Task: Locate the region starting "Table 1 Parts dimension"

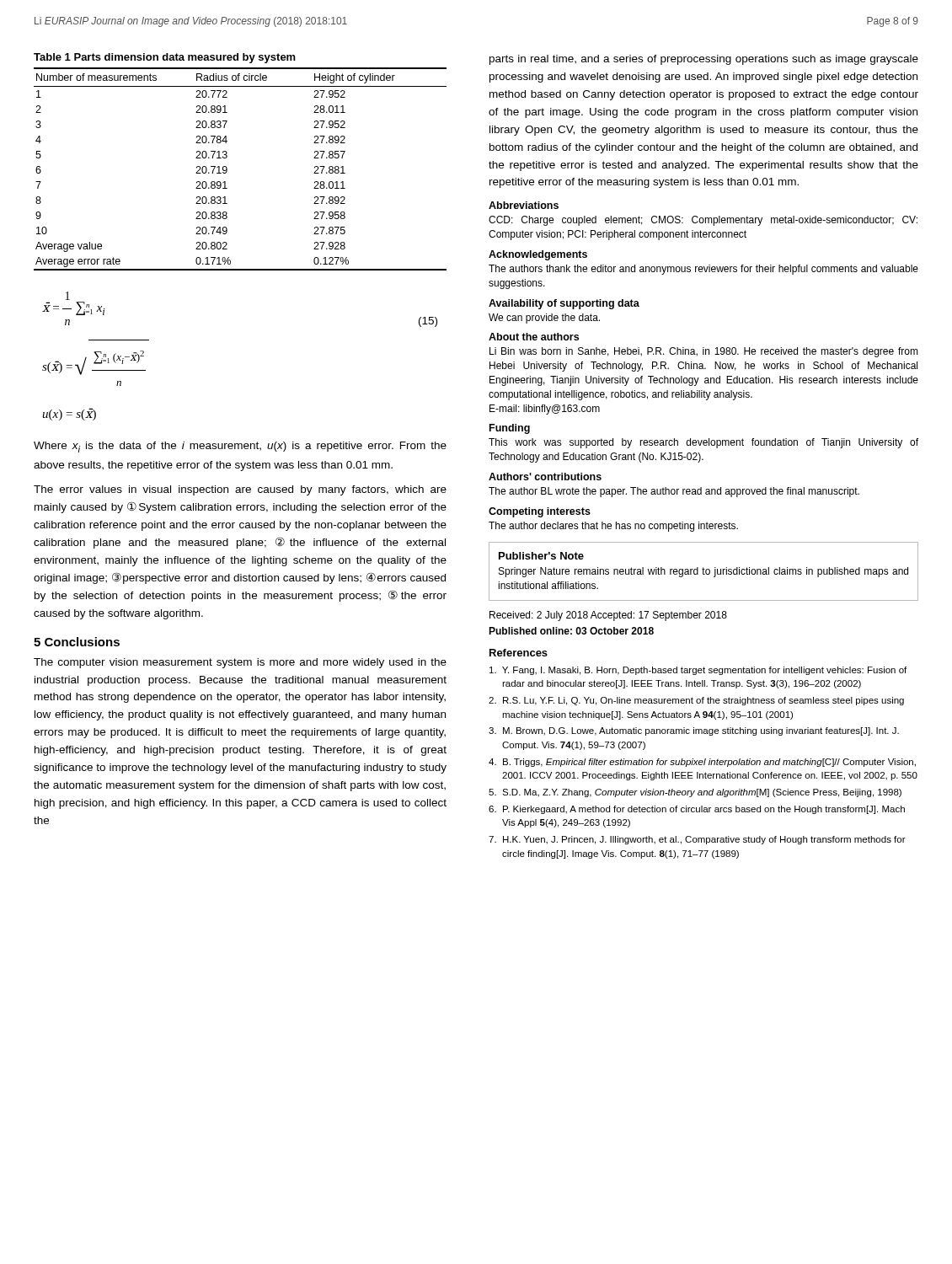Action: click(165, 57)
